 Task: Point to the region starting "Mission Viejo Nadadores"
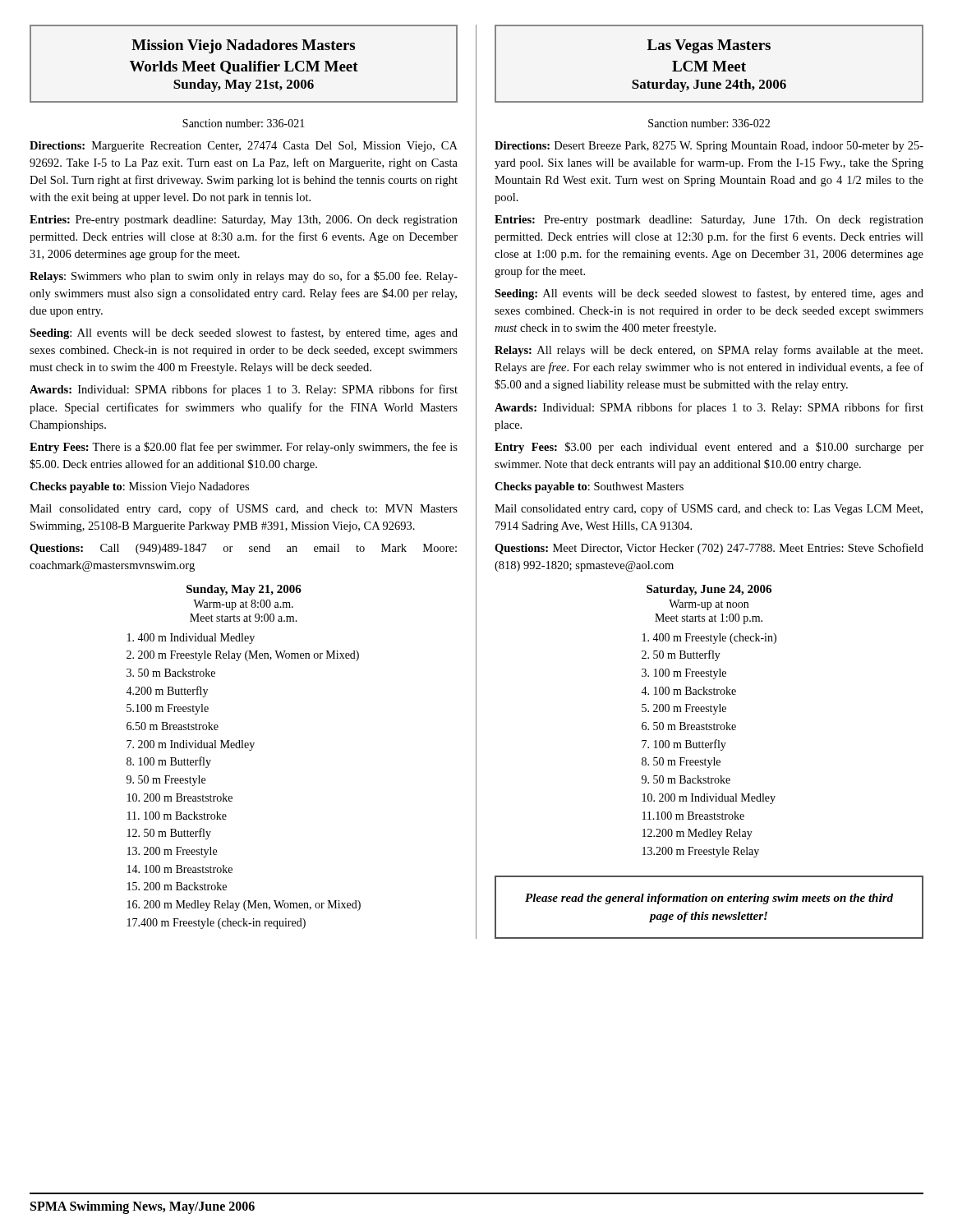point(244,64)
